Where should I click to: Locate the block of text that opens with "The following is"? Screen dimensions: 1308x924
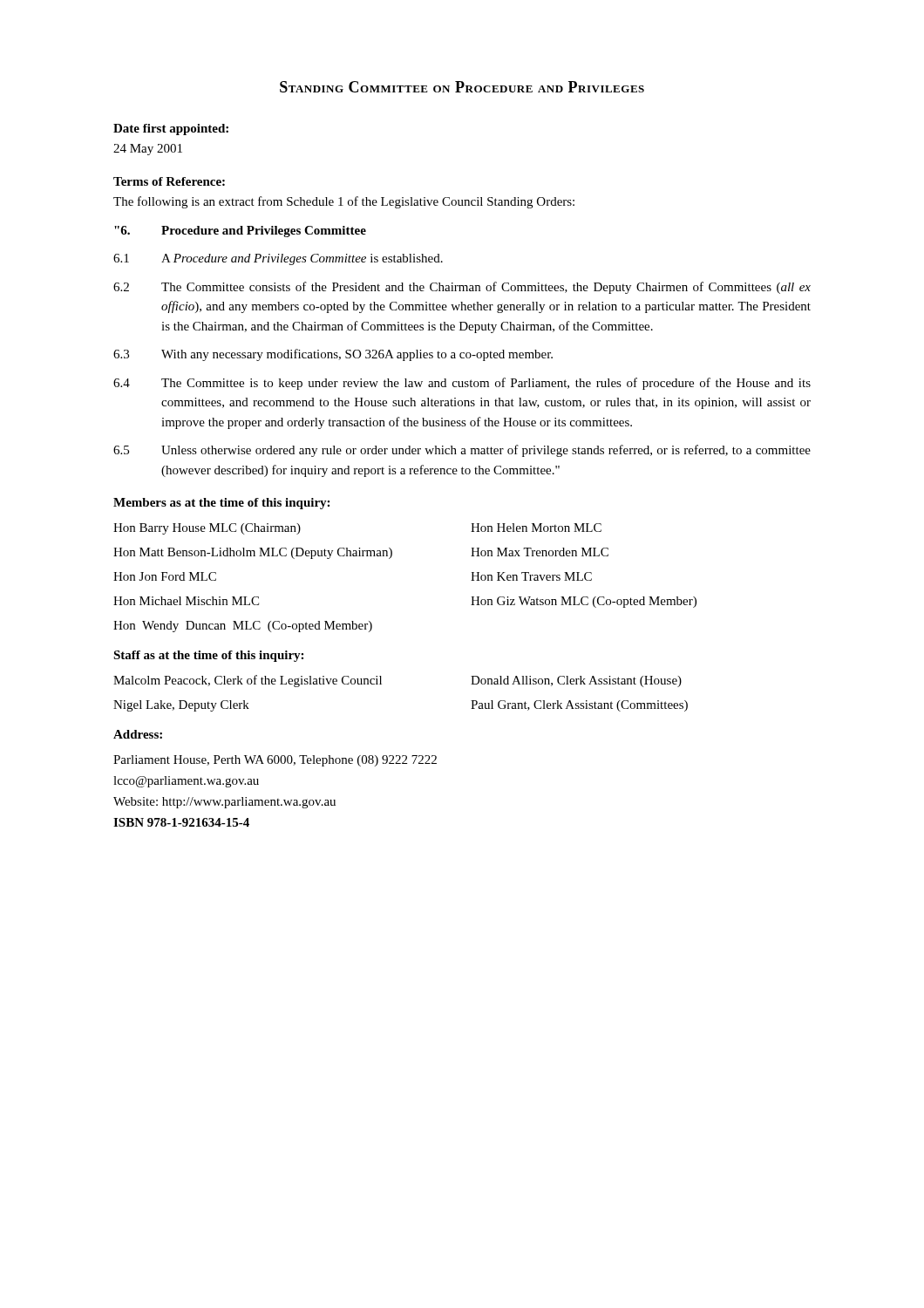pyautogui.click(x=344, y=201)
